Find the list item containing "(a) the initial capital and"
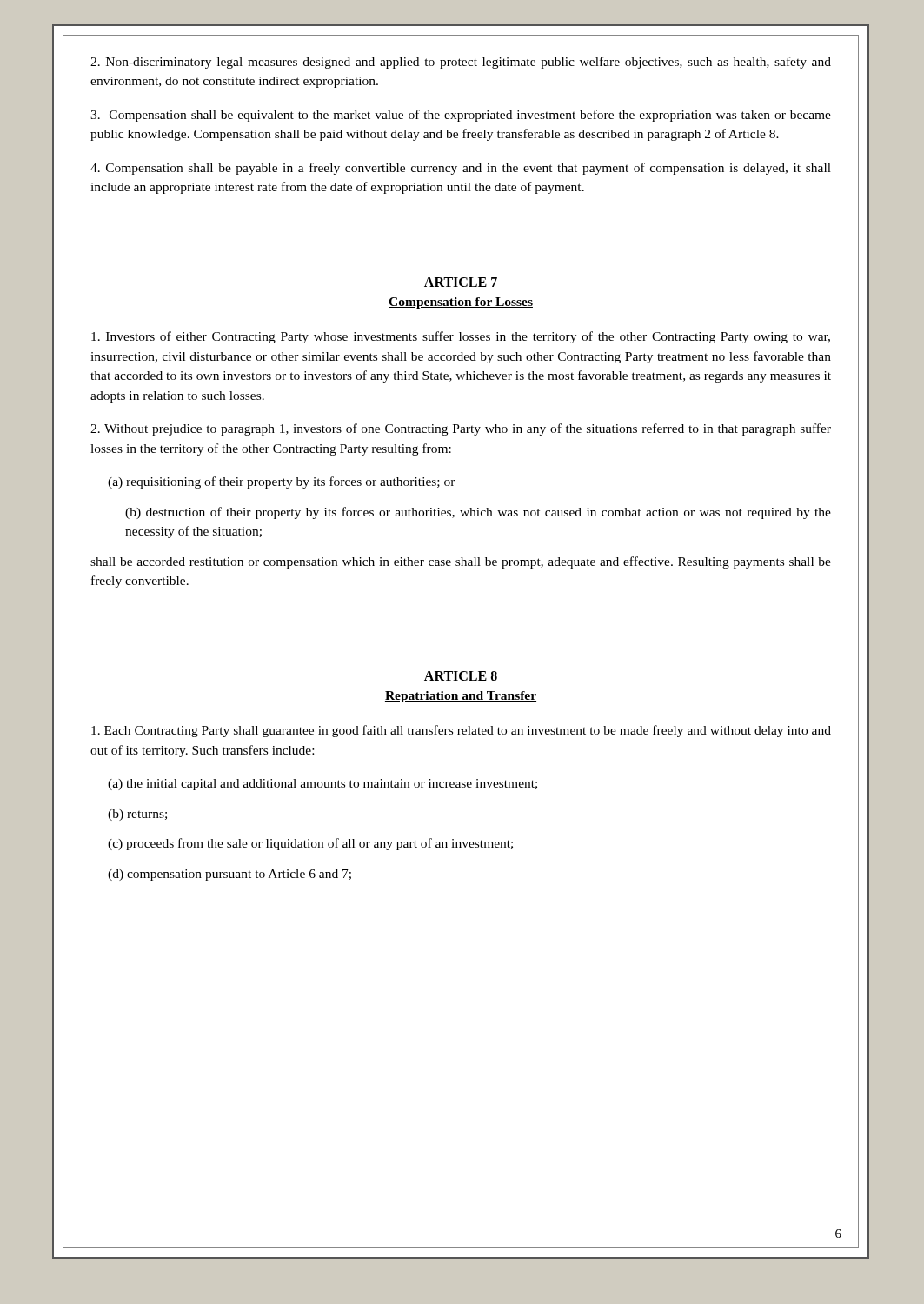This screenshot has width=924, height=1304. coord(323,783)
